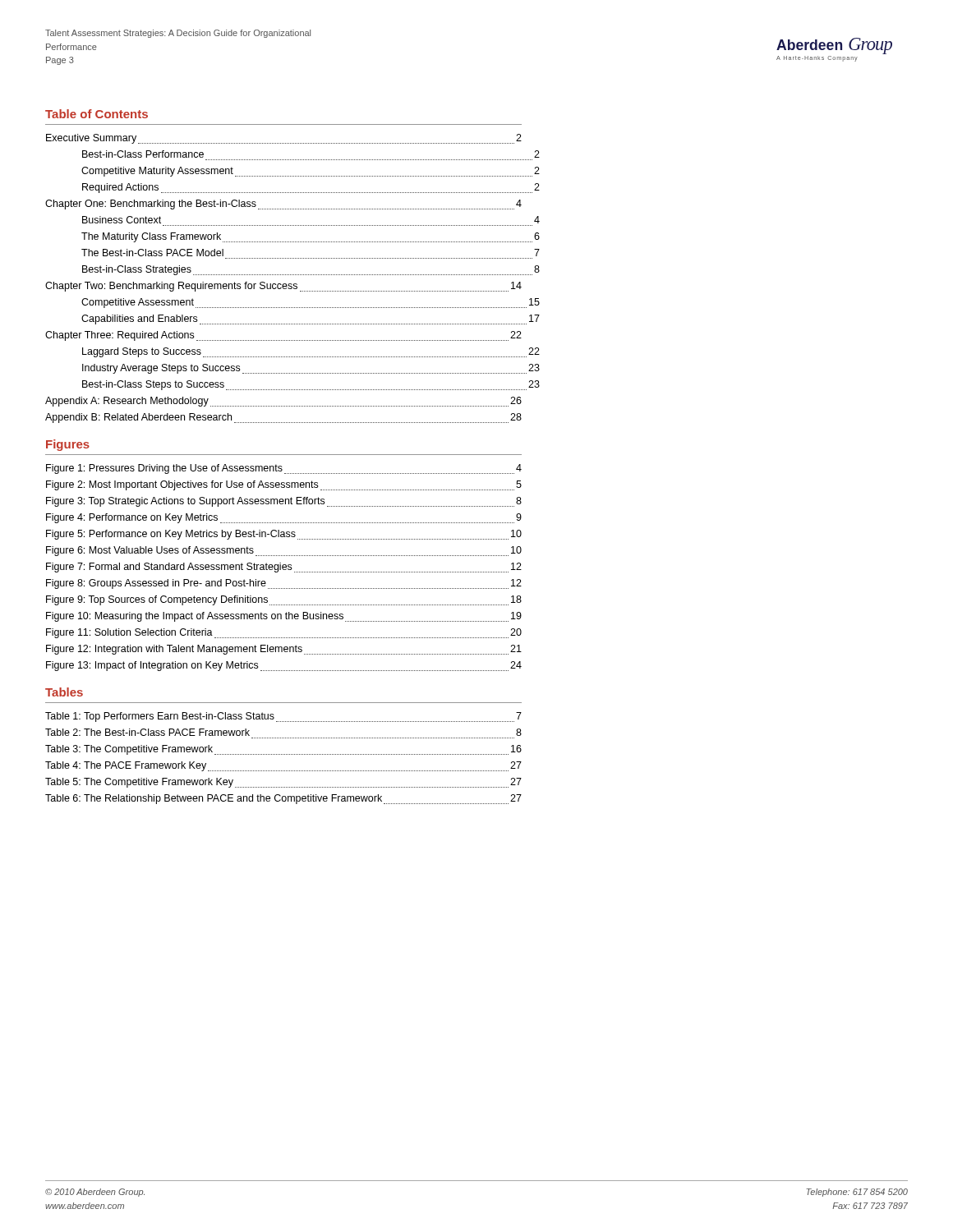Find the text starting "Executive Summary 2"
The image size is (953, 1232).
(x=283, y=138)
